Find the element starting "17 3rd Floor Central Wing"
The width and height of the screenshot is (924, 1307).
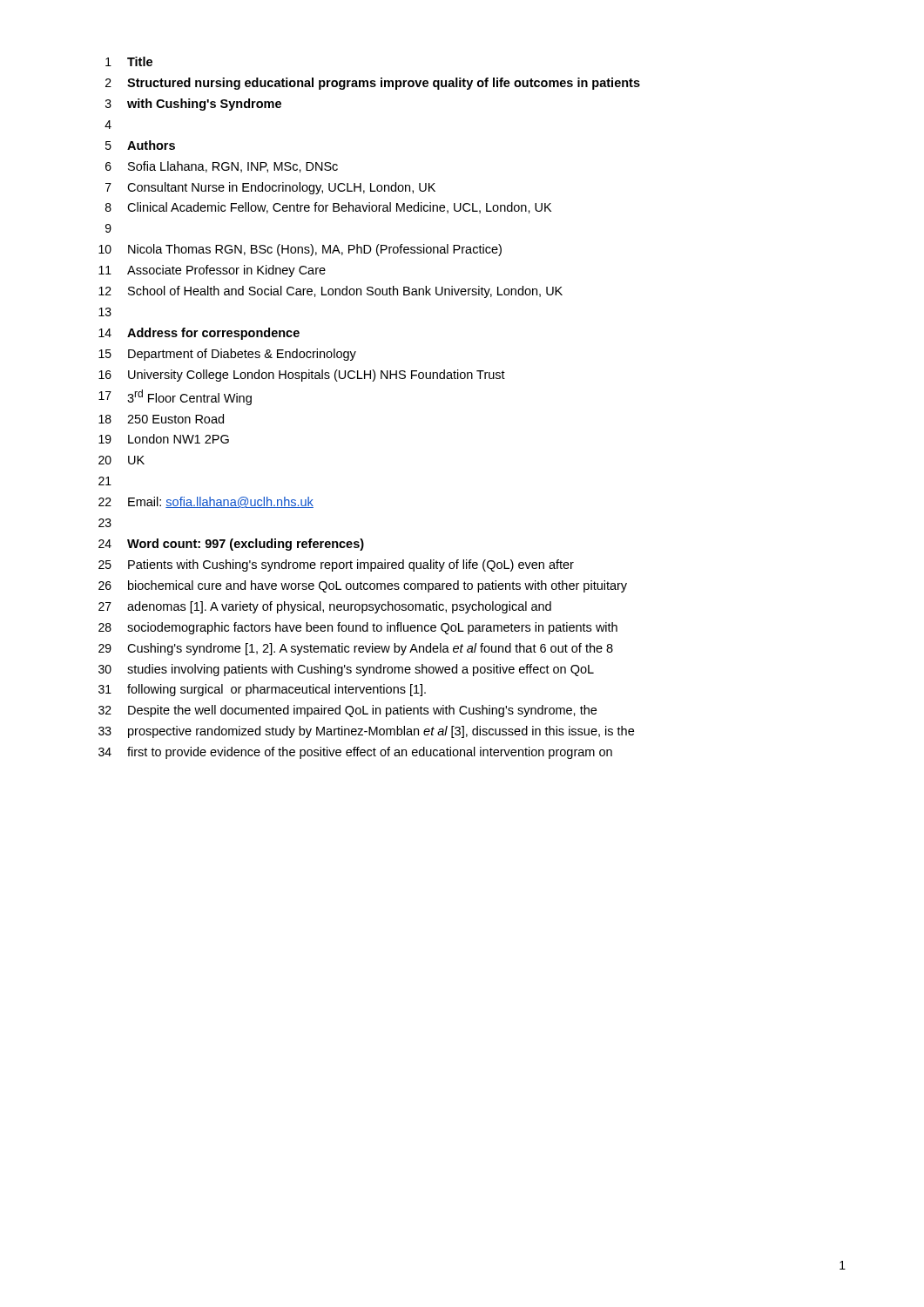(175, 397)
